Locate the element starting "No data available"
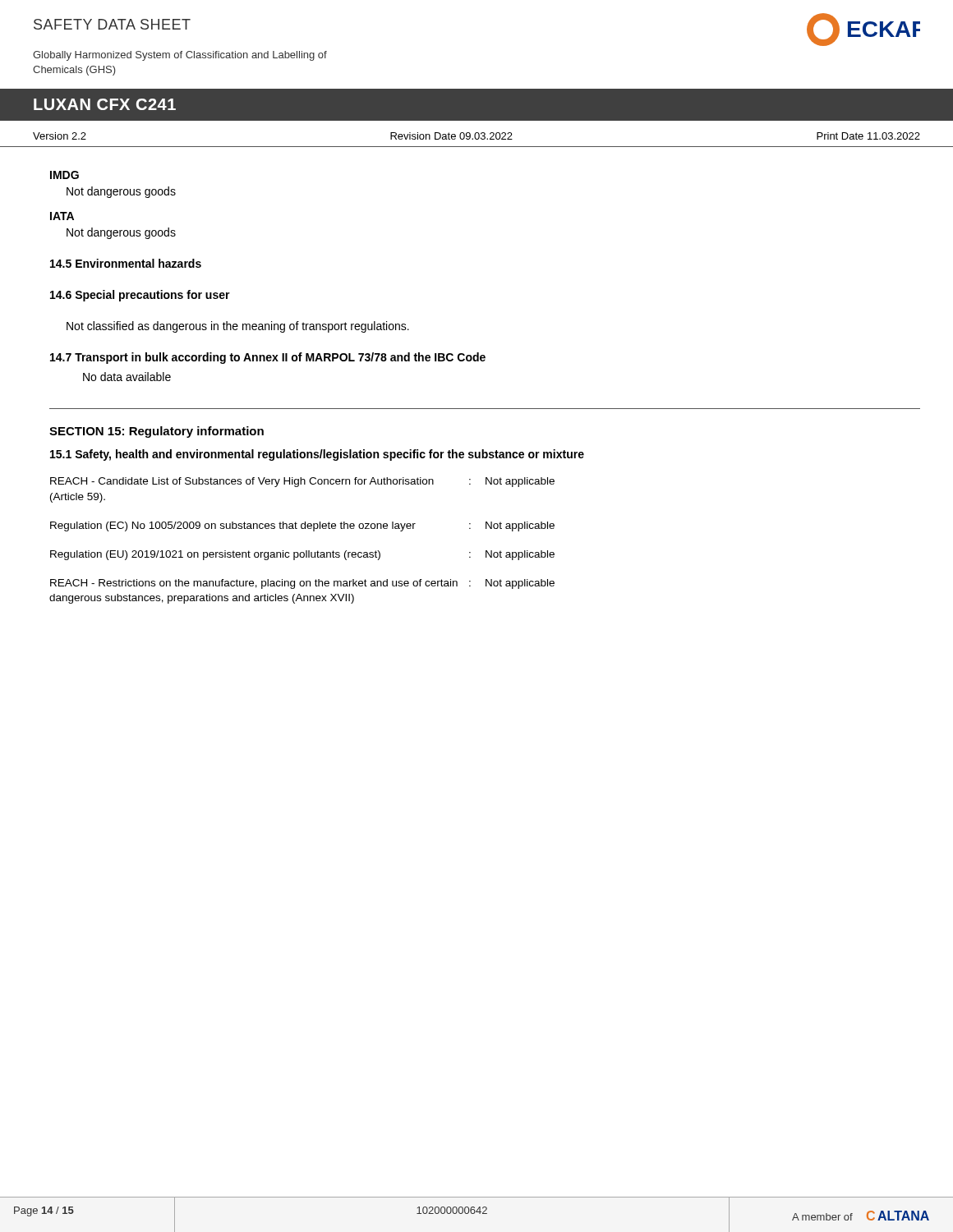 [127, 377]
